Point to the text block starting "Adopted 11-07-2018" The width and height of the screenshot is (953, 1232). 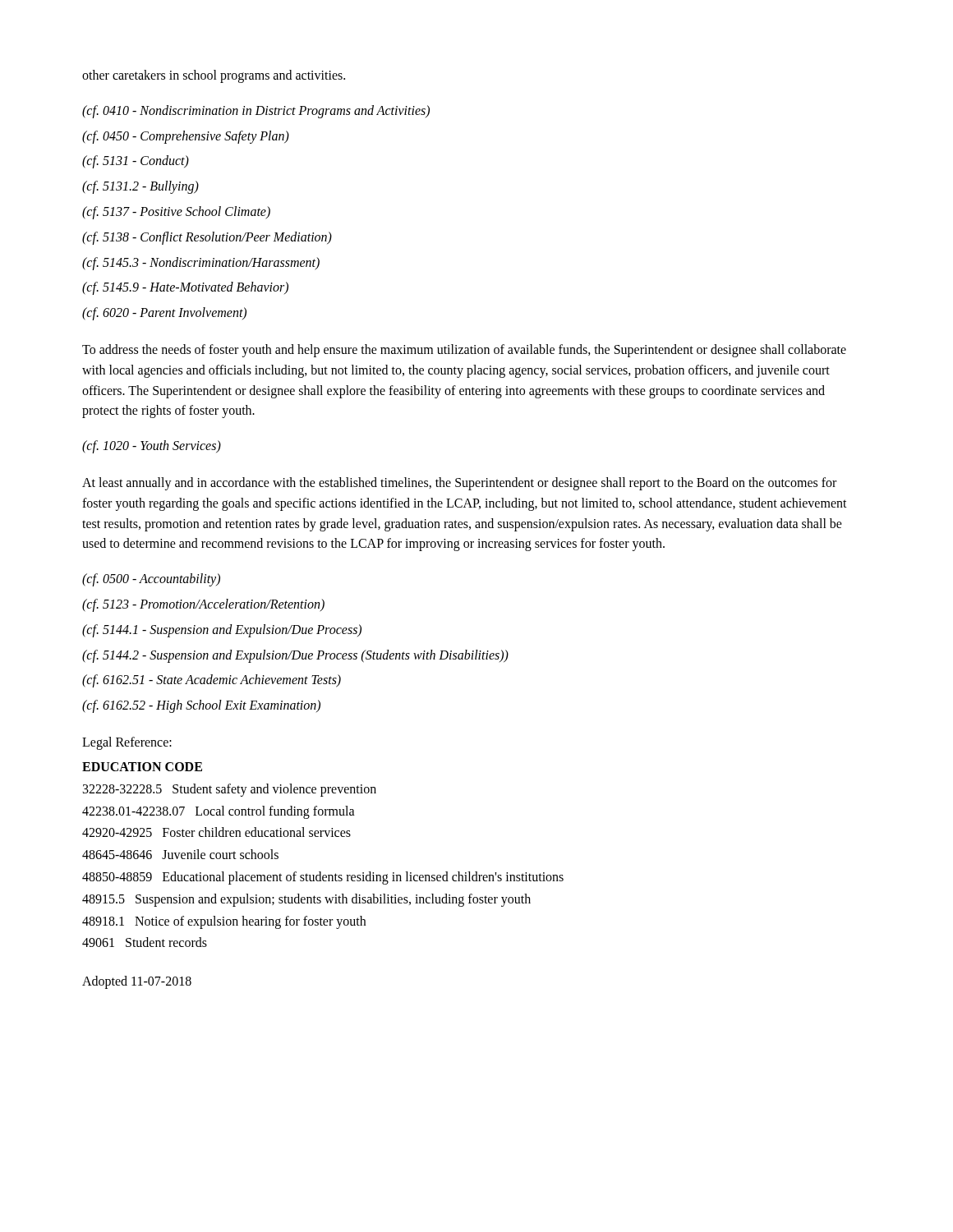click(x=137, y=981)
